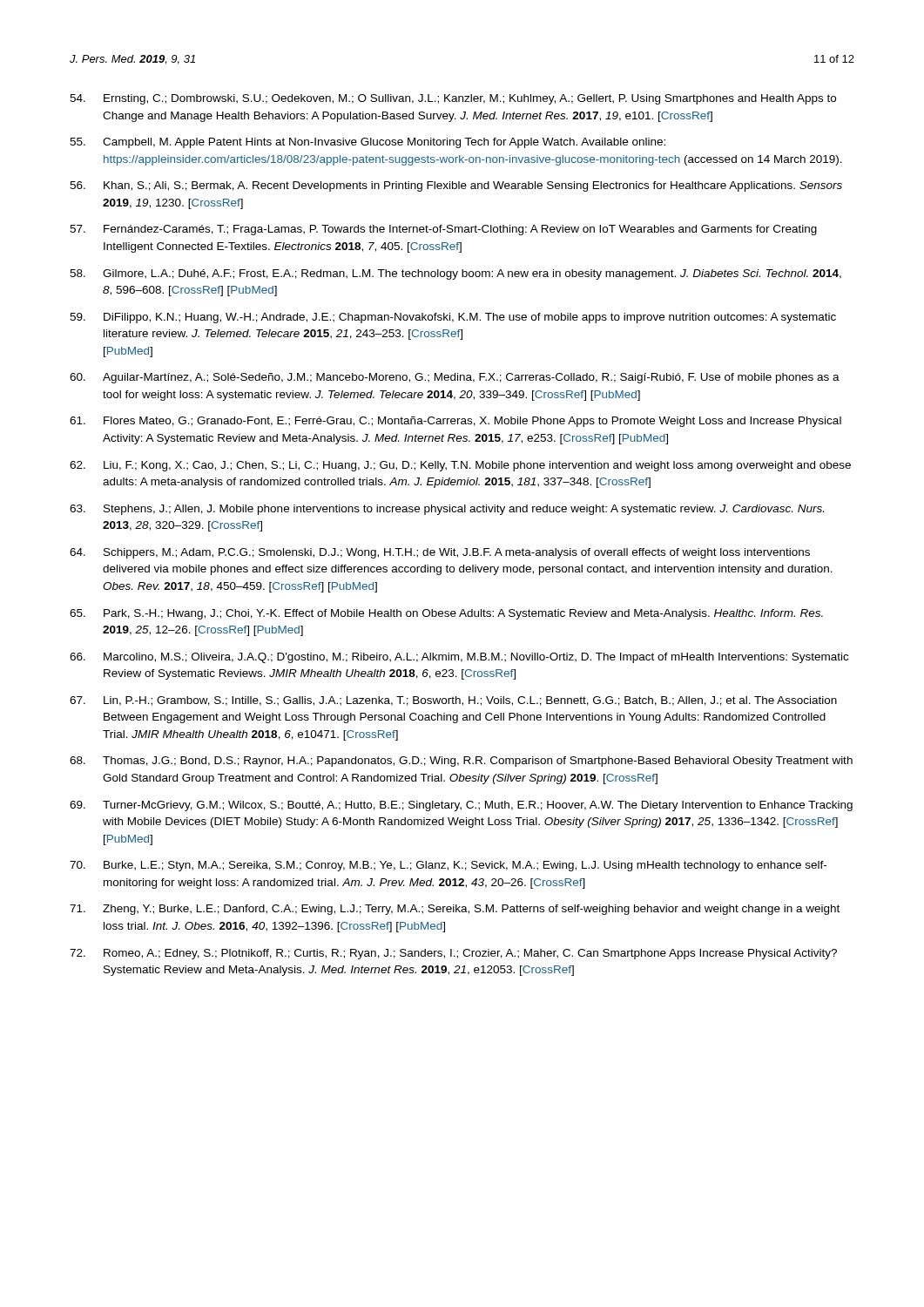
Task: Point to the block beginning "59. DiFilippo, K.N.;"
Action: click(462, 334)
